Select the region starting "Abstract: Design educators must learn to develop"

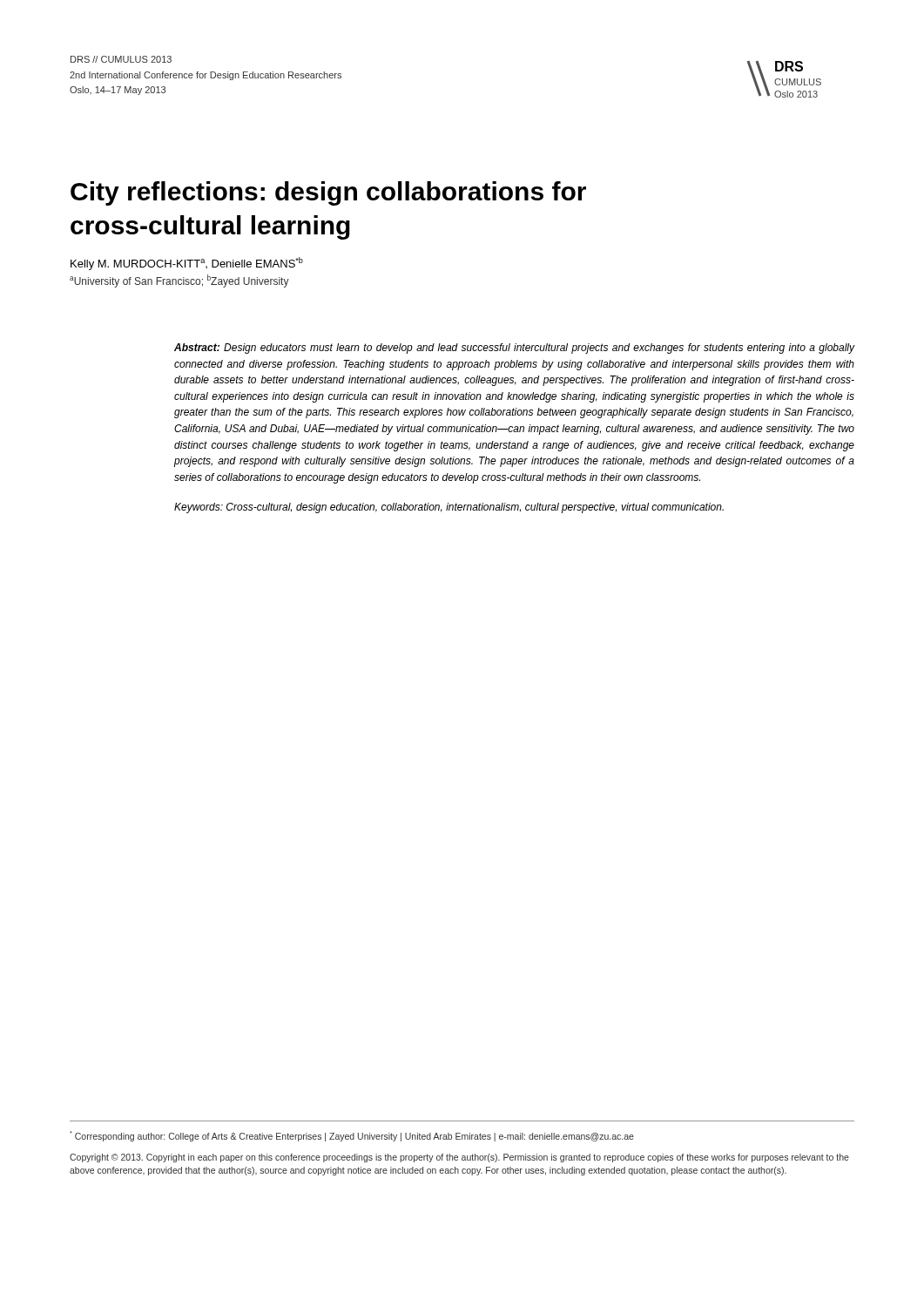514,412
